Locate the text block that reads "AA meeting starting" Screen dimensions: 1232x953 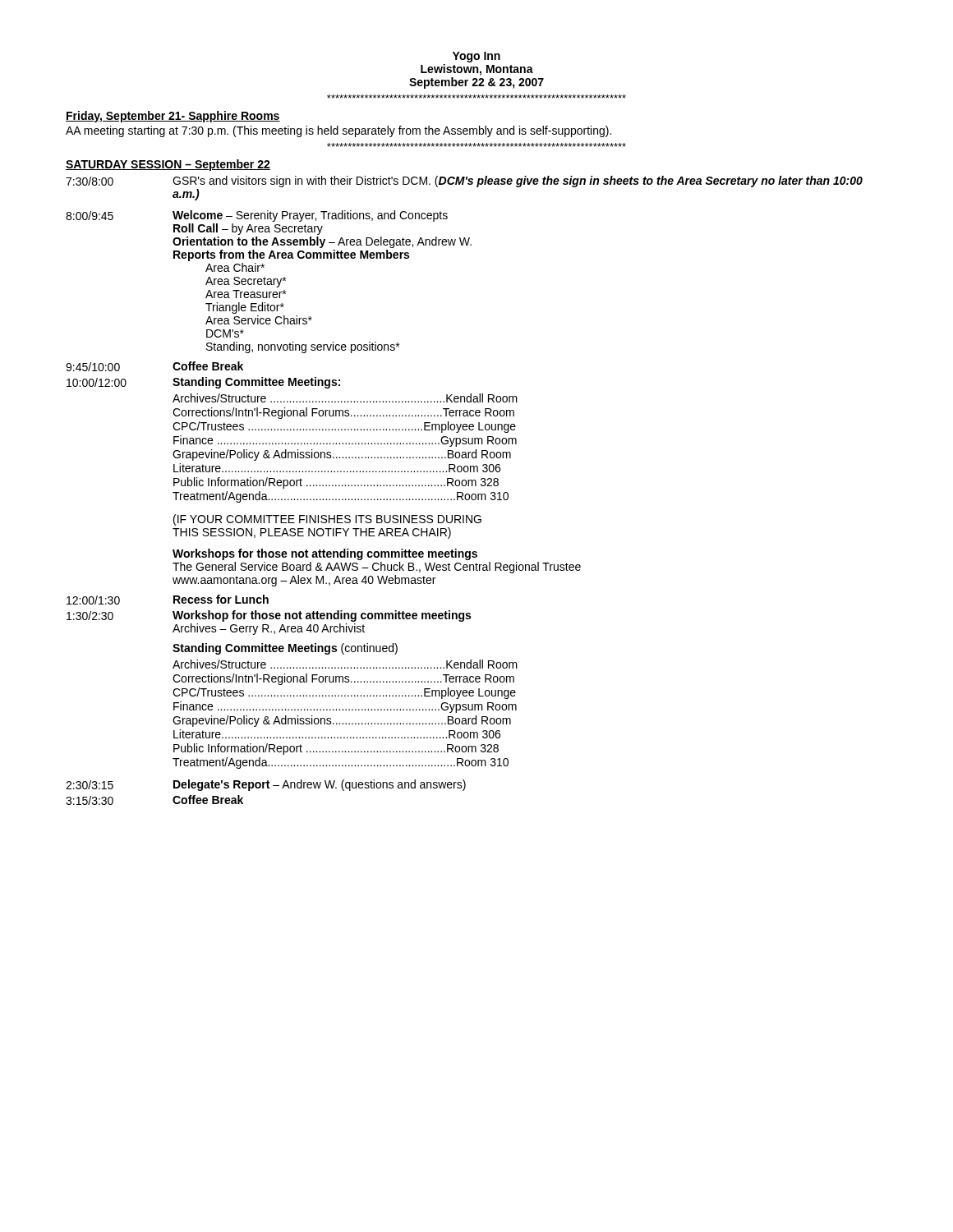339,131
